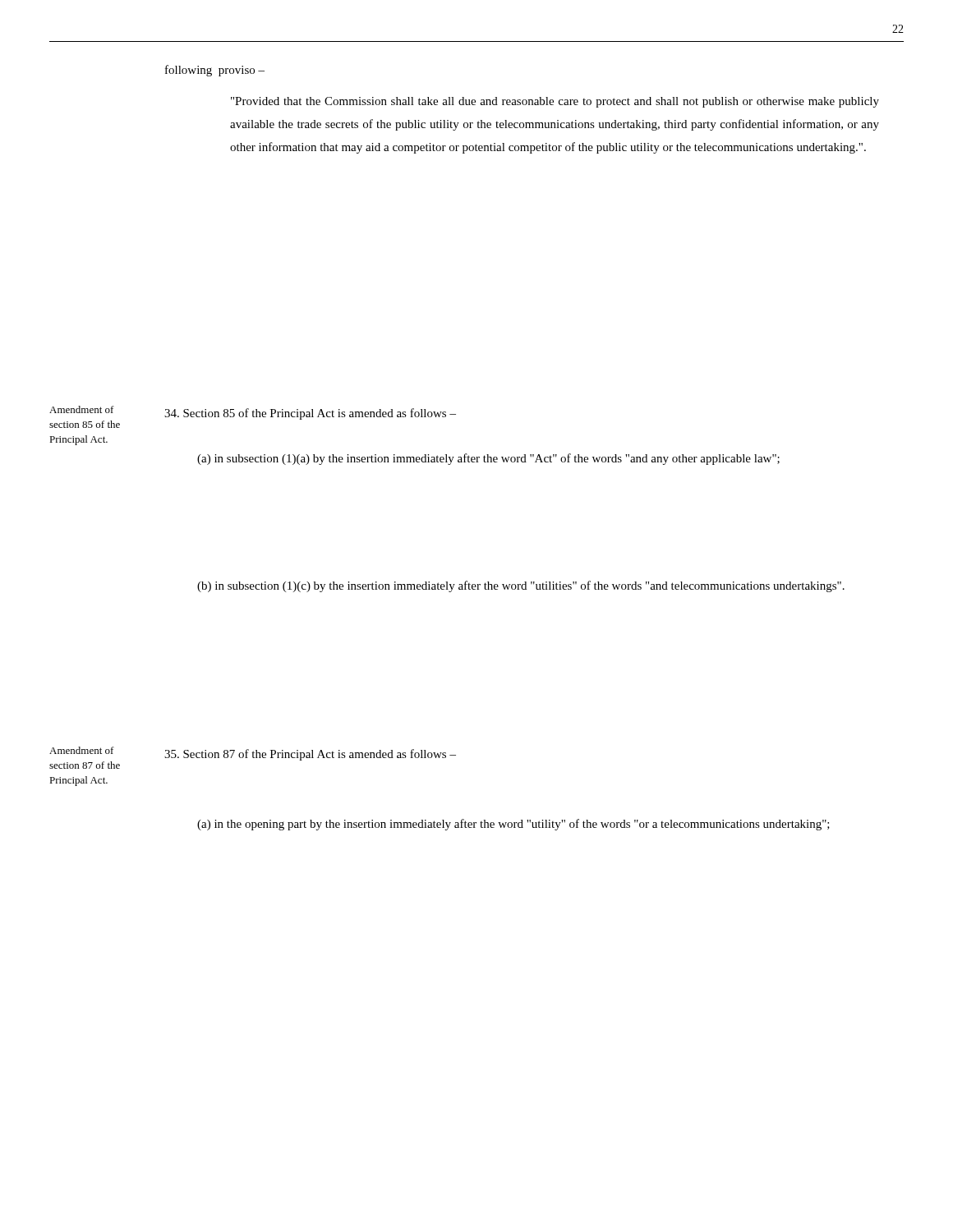Find the text block with the text "(a) in subsection (1)(a)"
953x1232 pixels.
(538, 459)
